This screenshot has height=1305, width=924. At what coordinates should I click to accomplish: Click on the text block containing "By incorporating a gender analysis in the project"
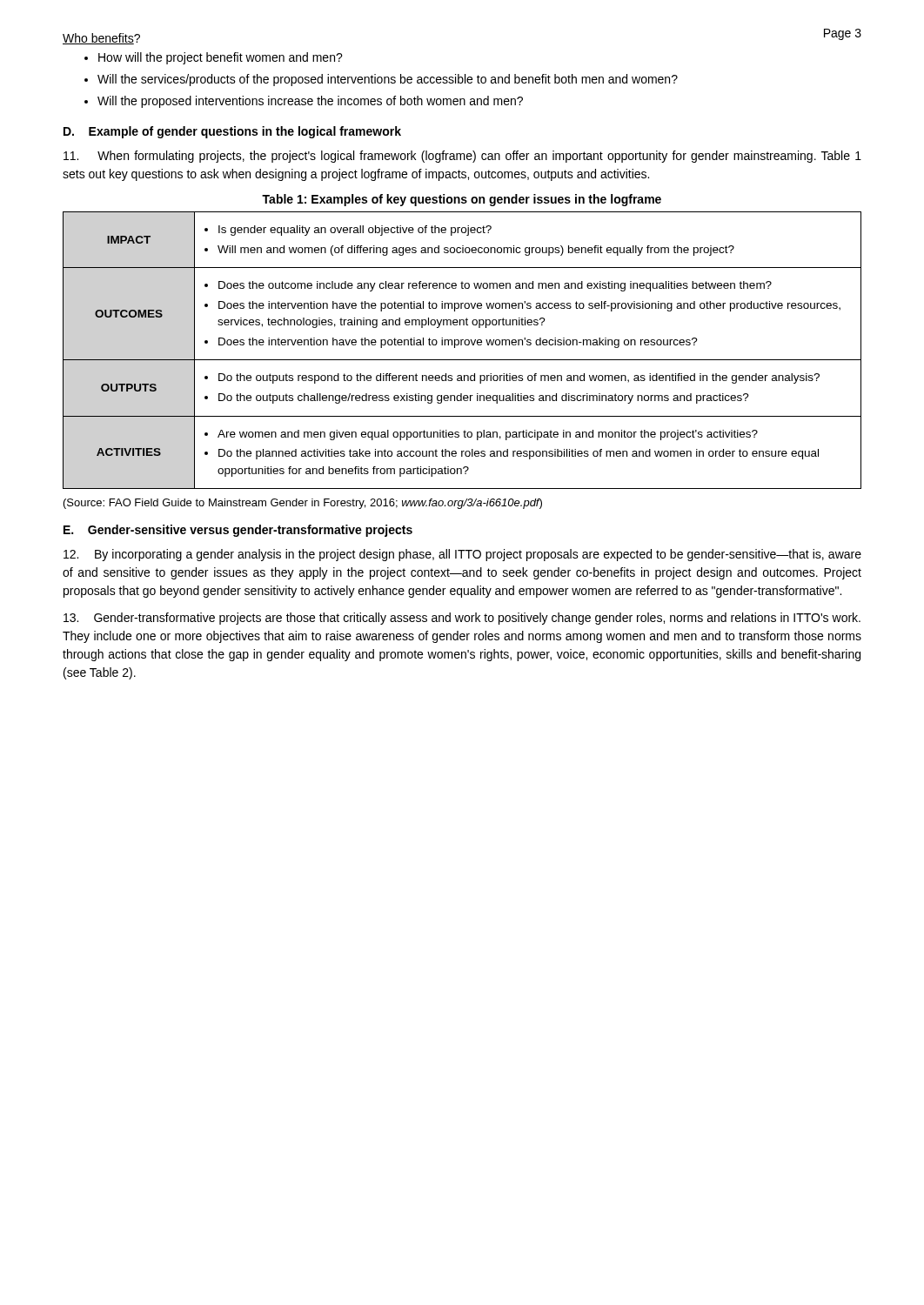(462, 573)
